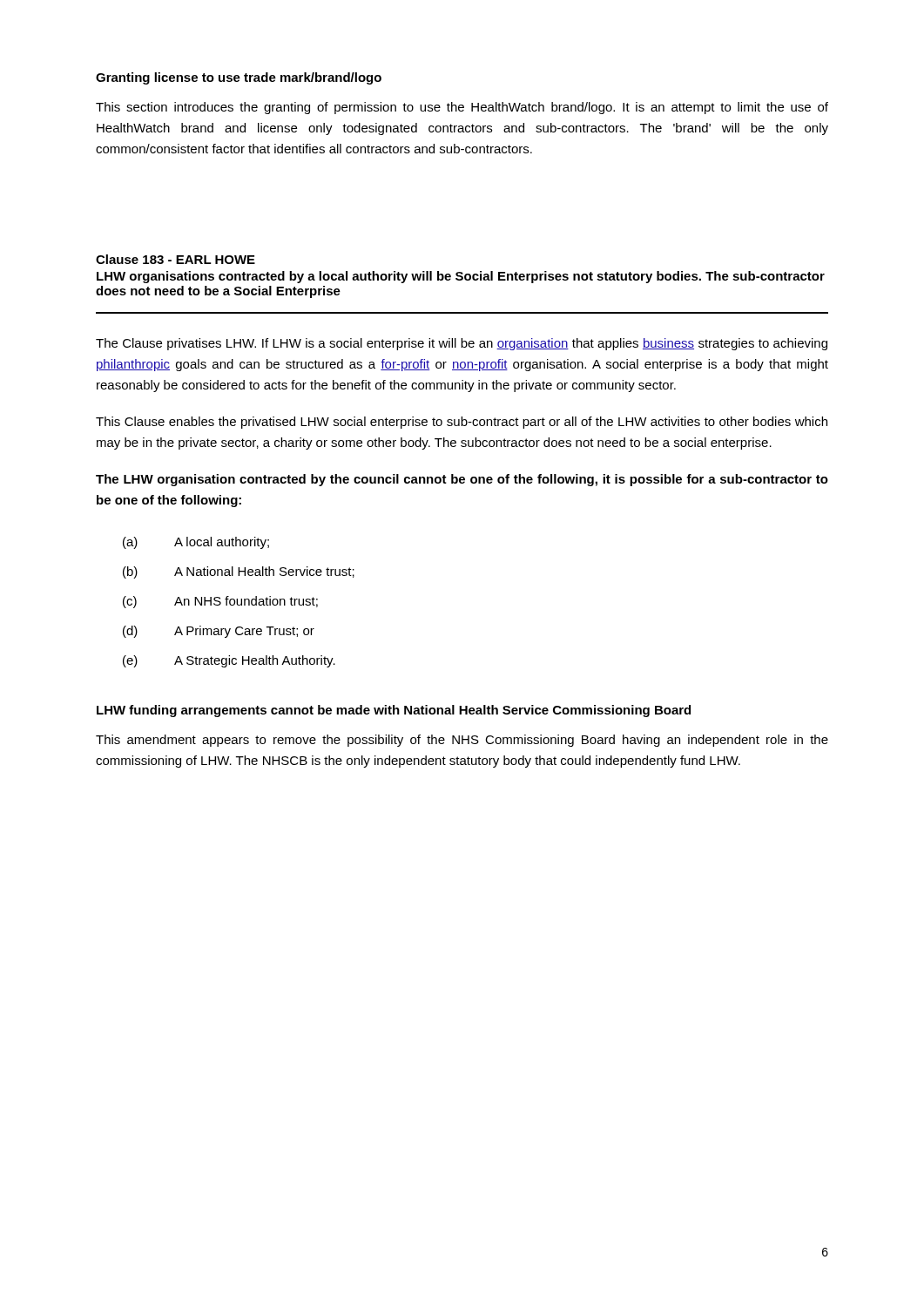Find the element starting "(e) A Strategic"
The width and height of the screenshot is (924, 1307).
pos(229,661)
